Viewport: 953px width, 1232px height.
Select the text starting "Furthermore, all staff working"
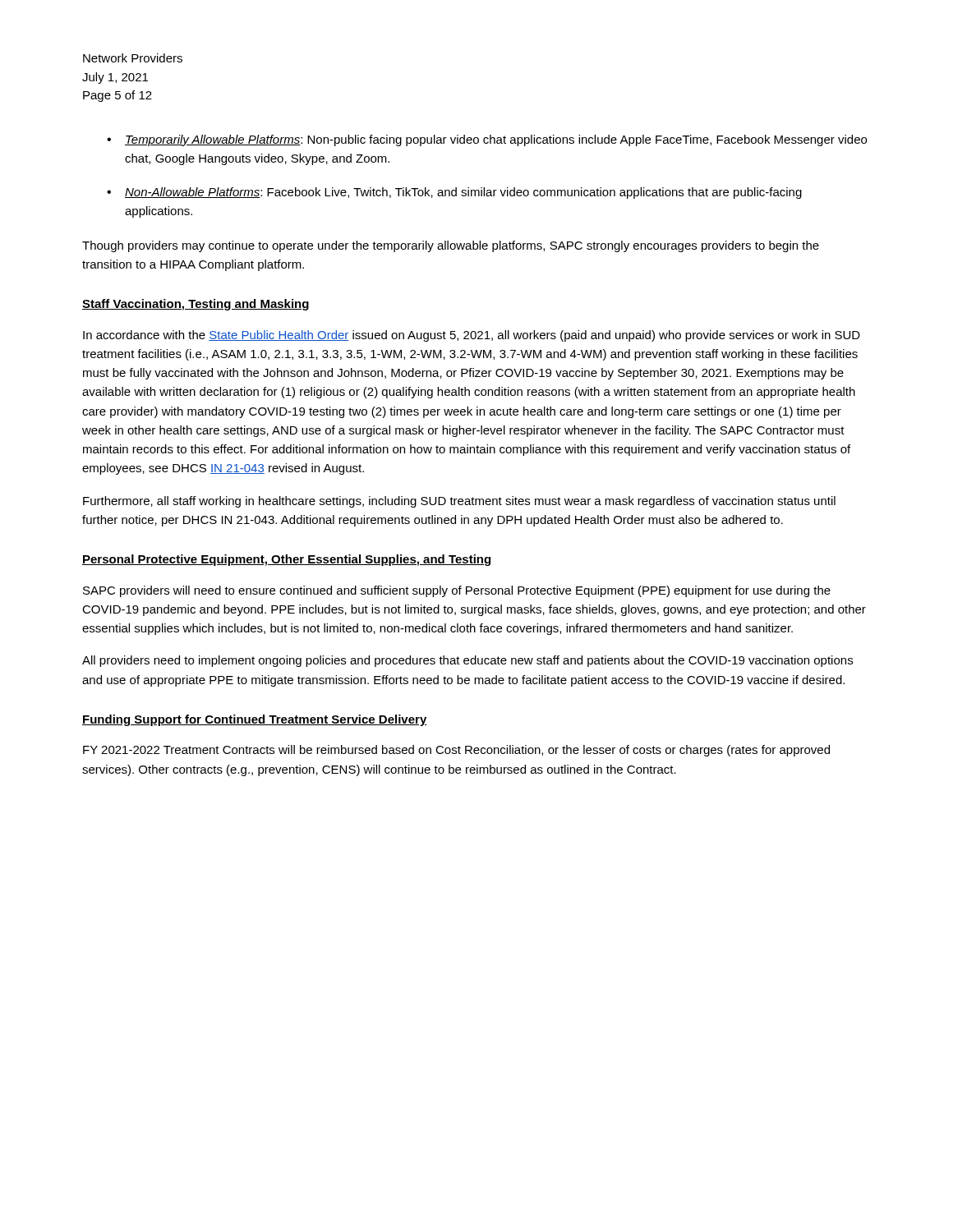(459, 510)
